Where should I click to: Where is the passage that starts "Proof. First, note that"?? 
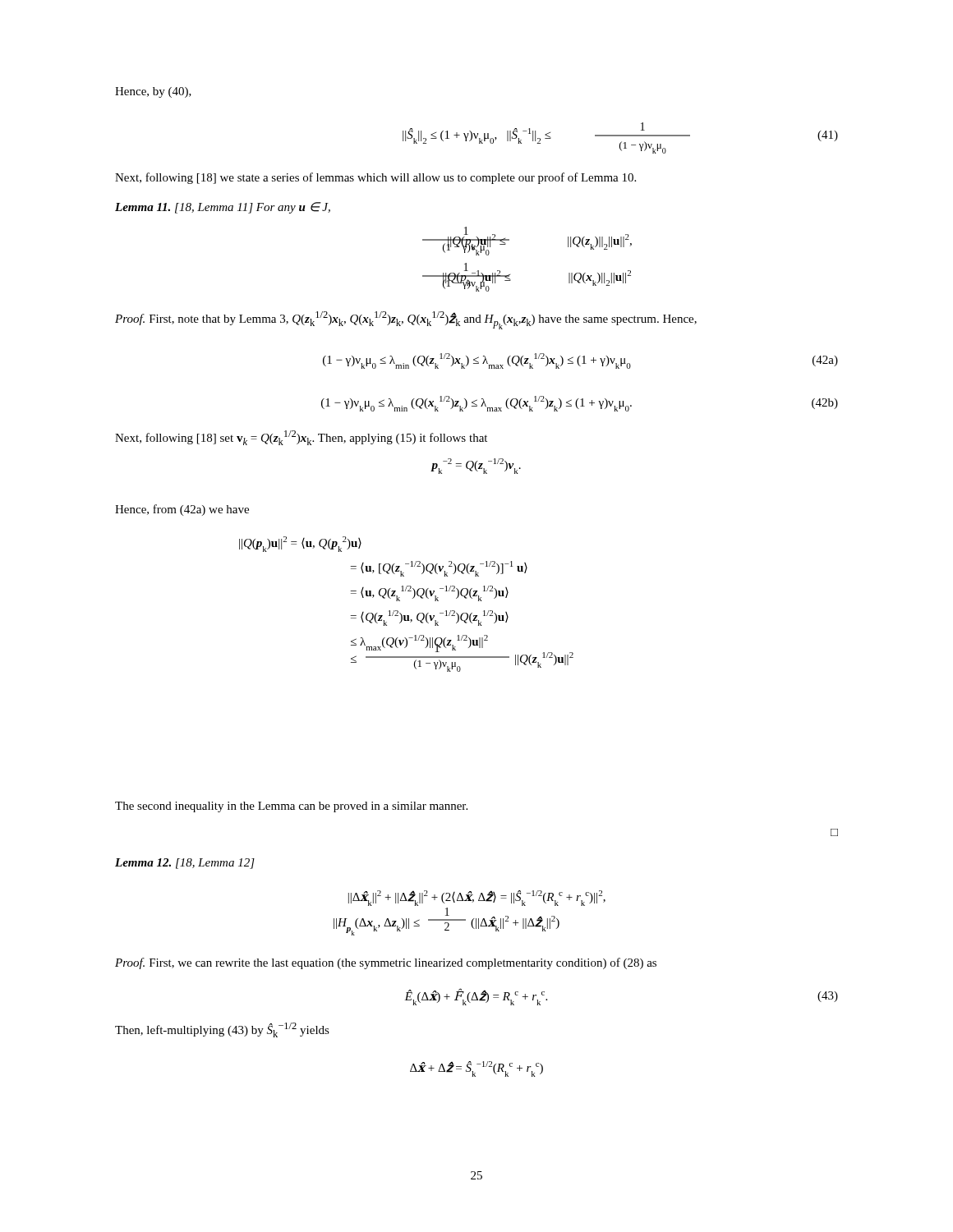(406, 319)
